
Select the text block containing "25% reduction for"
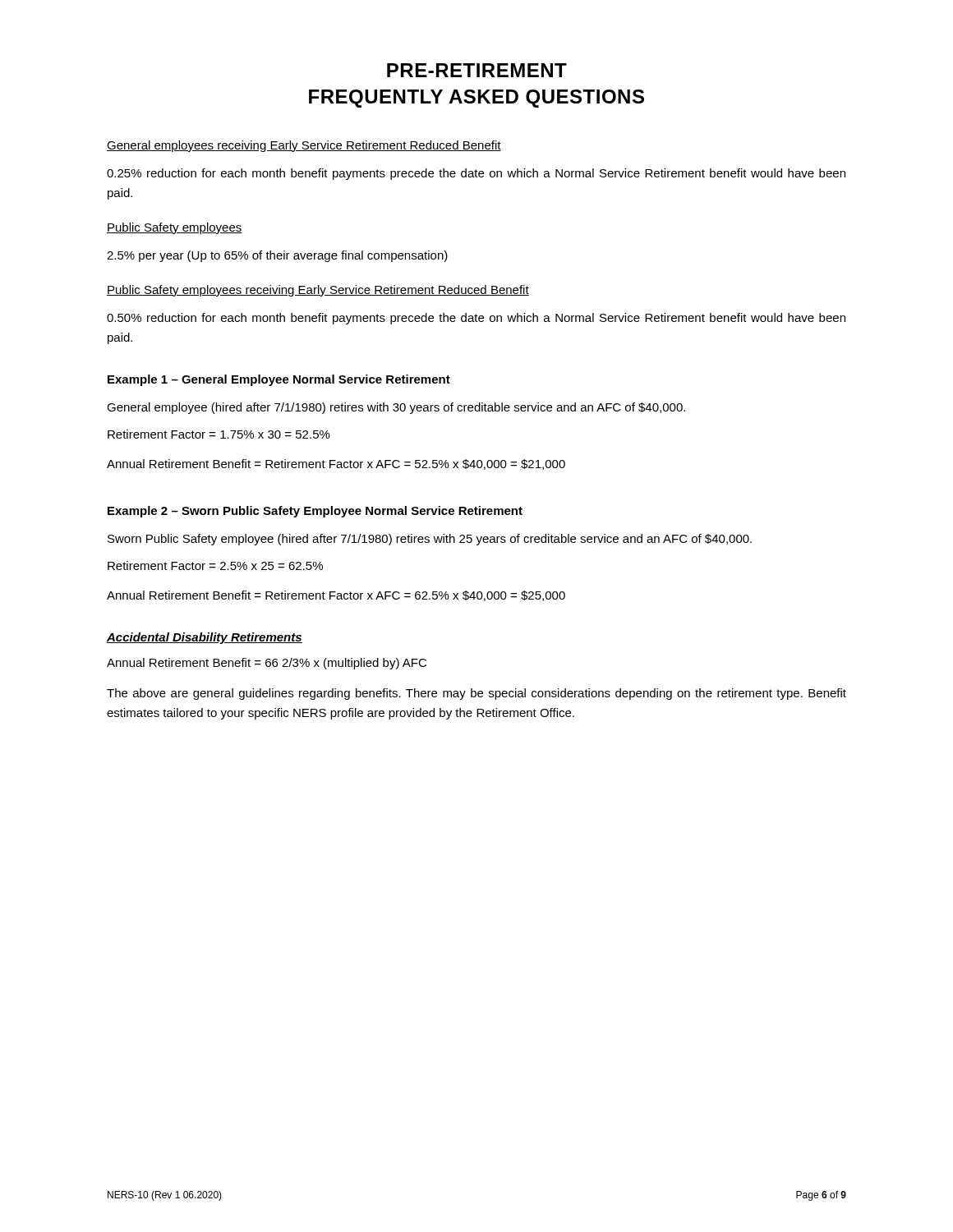pyautogui.click(x=476, y=183)
